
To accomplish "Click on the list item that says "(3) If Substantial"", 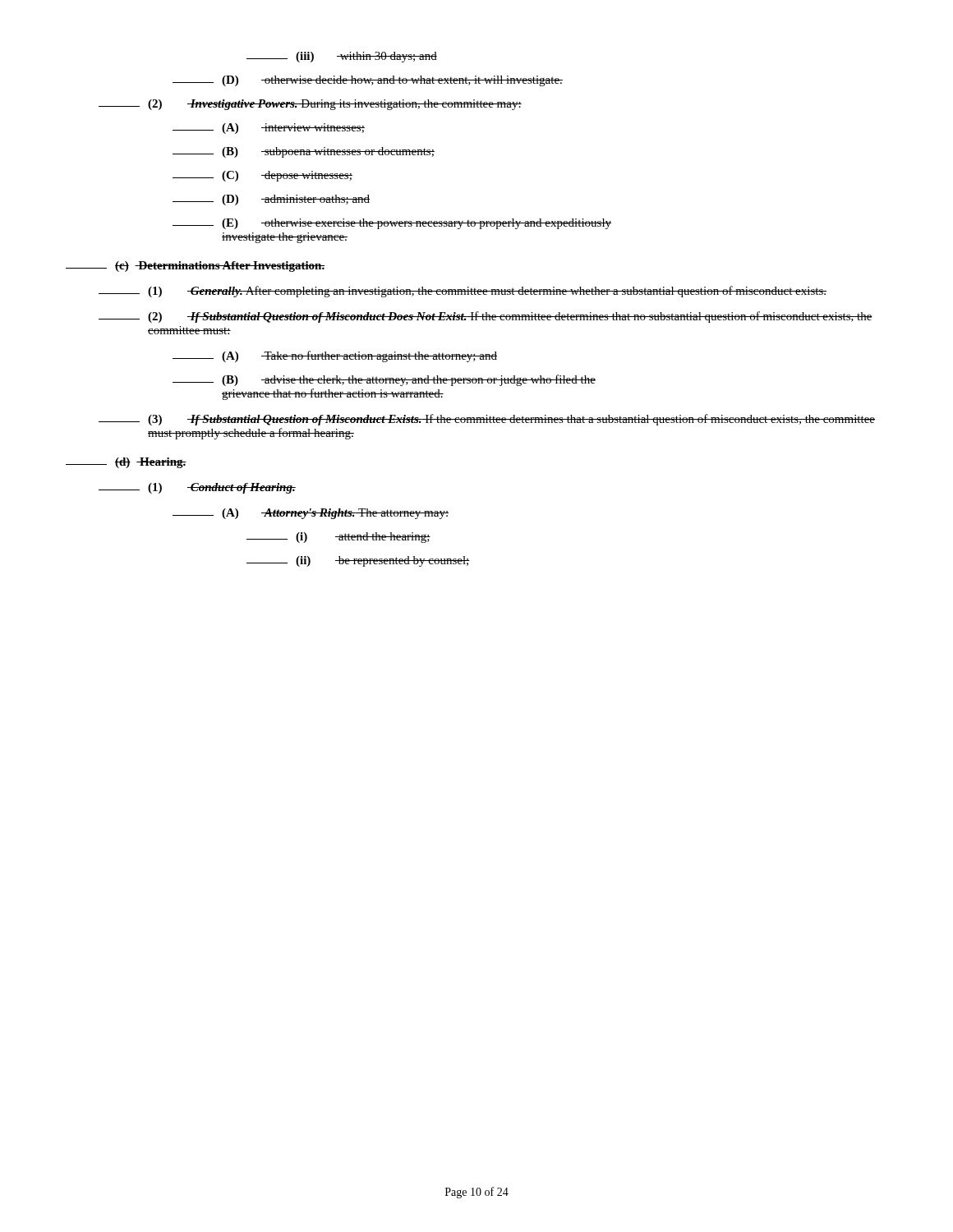I will pyautogui.click(x=493, y=426).
